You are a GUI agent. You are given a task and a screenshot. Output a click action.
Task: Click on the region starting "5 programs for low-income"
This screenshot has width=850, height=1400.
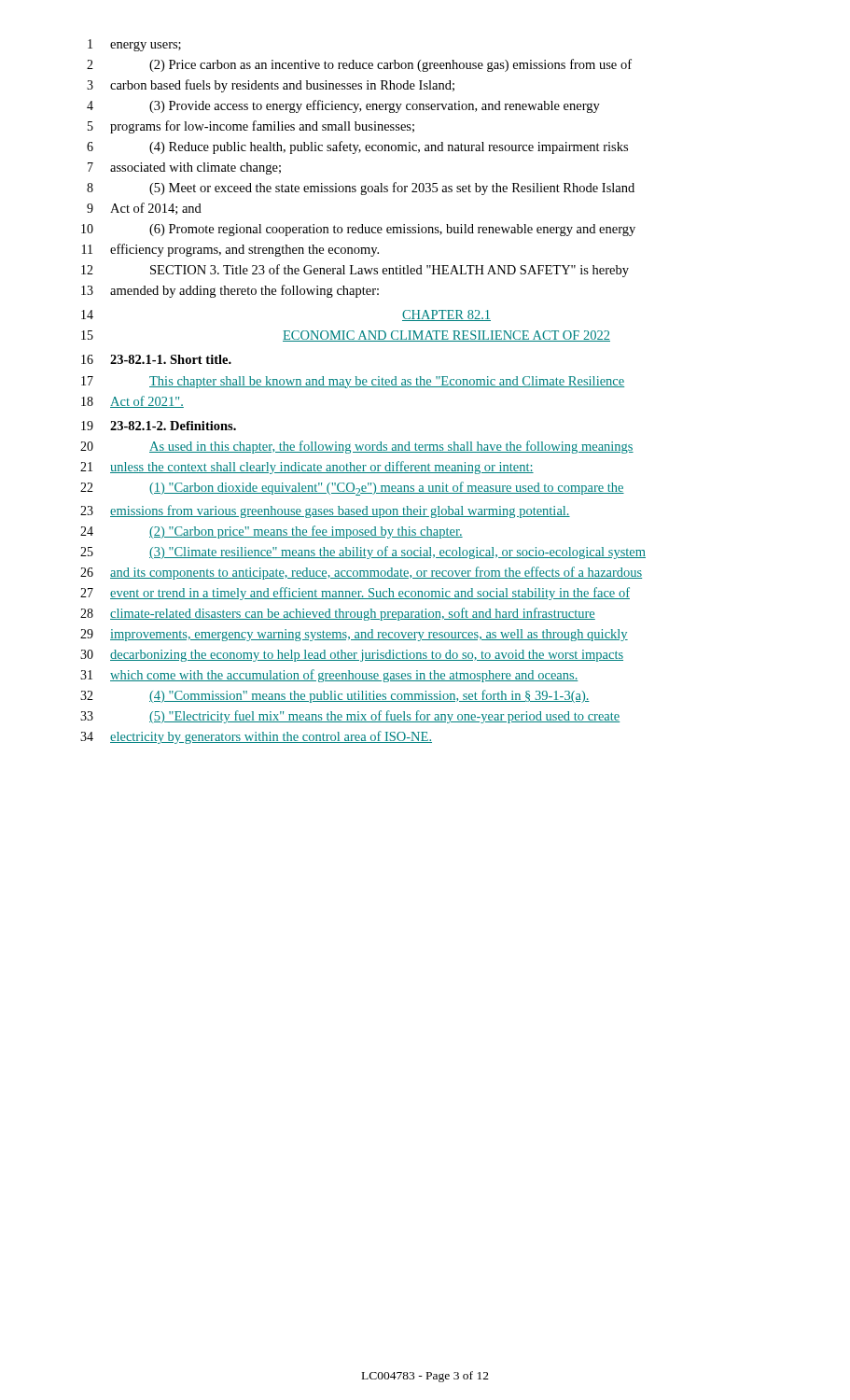[x=425, y=126]
